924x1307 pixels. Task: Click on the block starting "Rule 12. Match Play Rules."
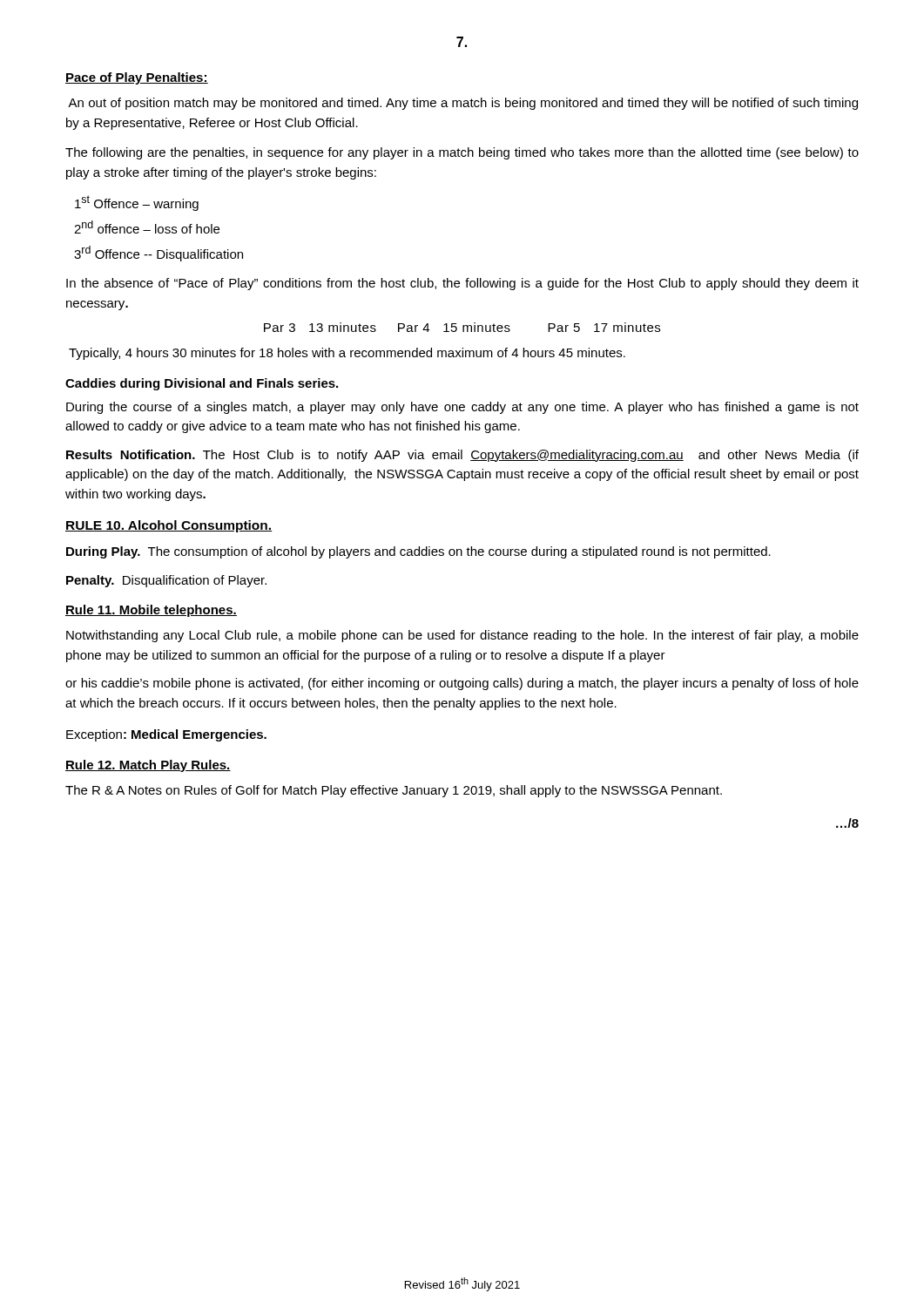(x=148, y=764)
